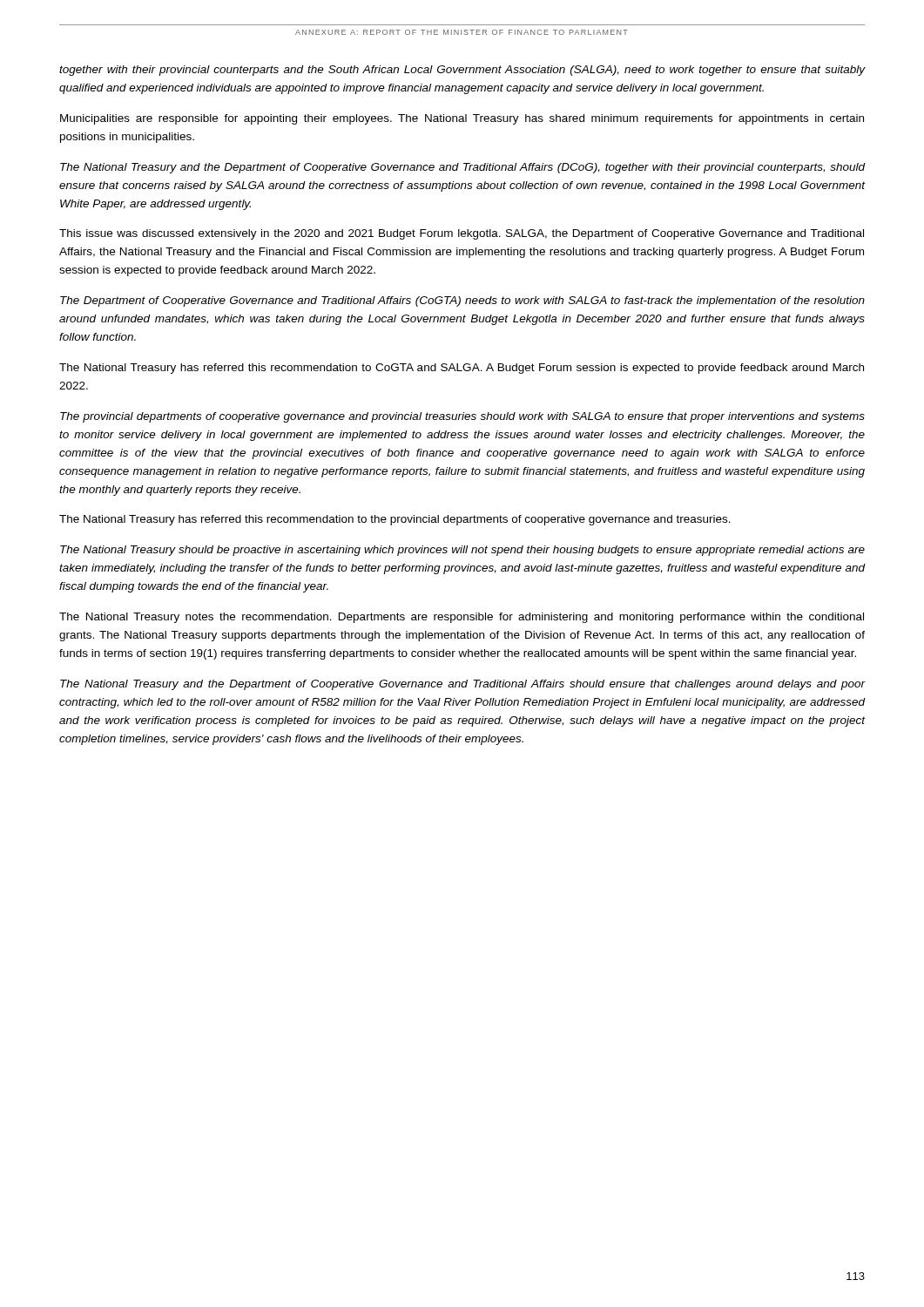Find the block on this page that starts "Municipalities are responsible for appointing their employees. The"
Screen dimensions: 1307x924
coord(462,127)
